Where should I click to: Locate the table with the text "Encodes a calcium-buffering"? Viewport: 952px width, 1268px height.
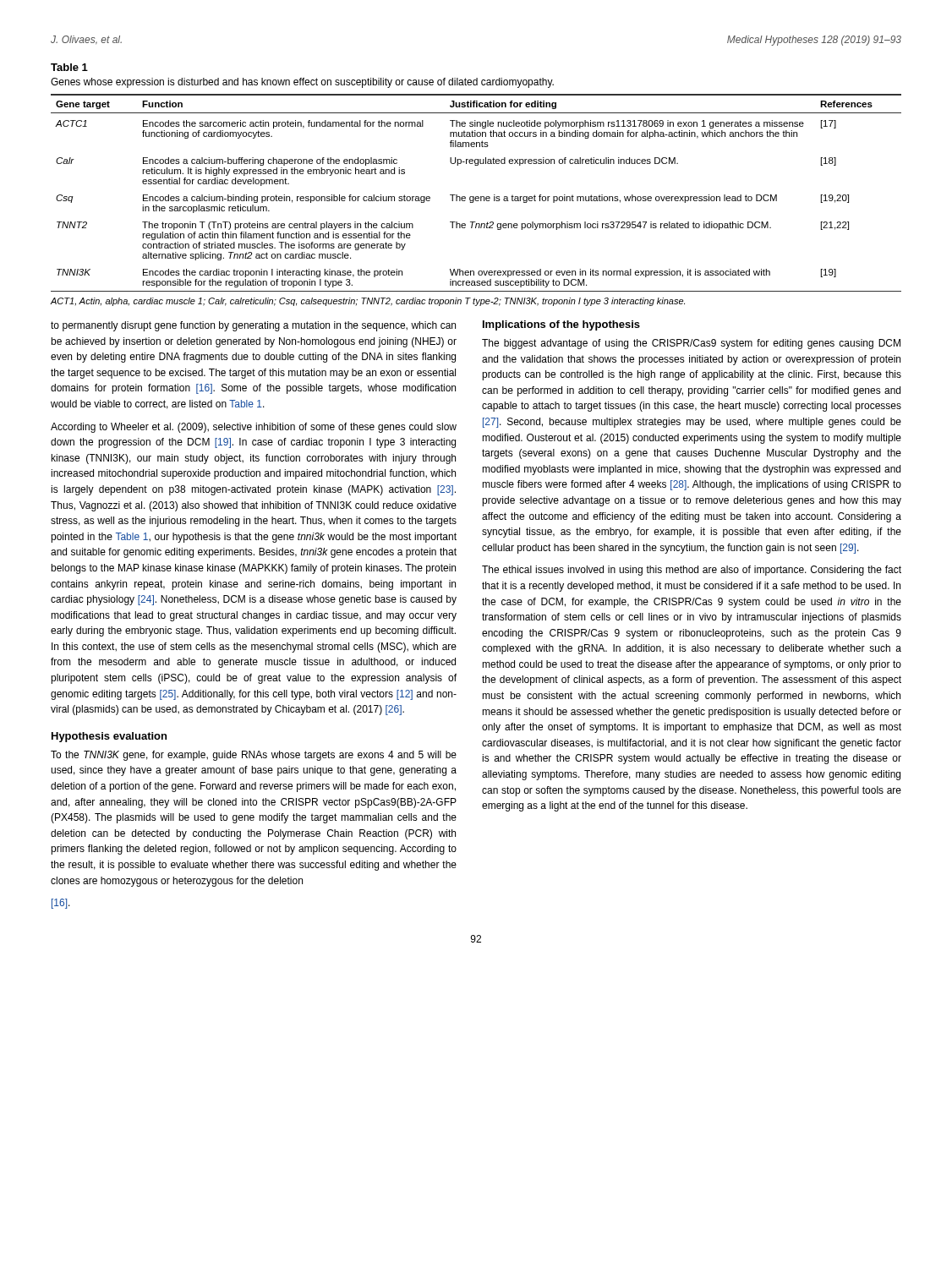click(x=476, y=193)
